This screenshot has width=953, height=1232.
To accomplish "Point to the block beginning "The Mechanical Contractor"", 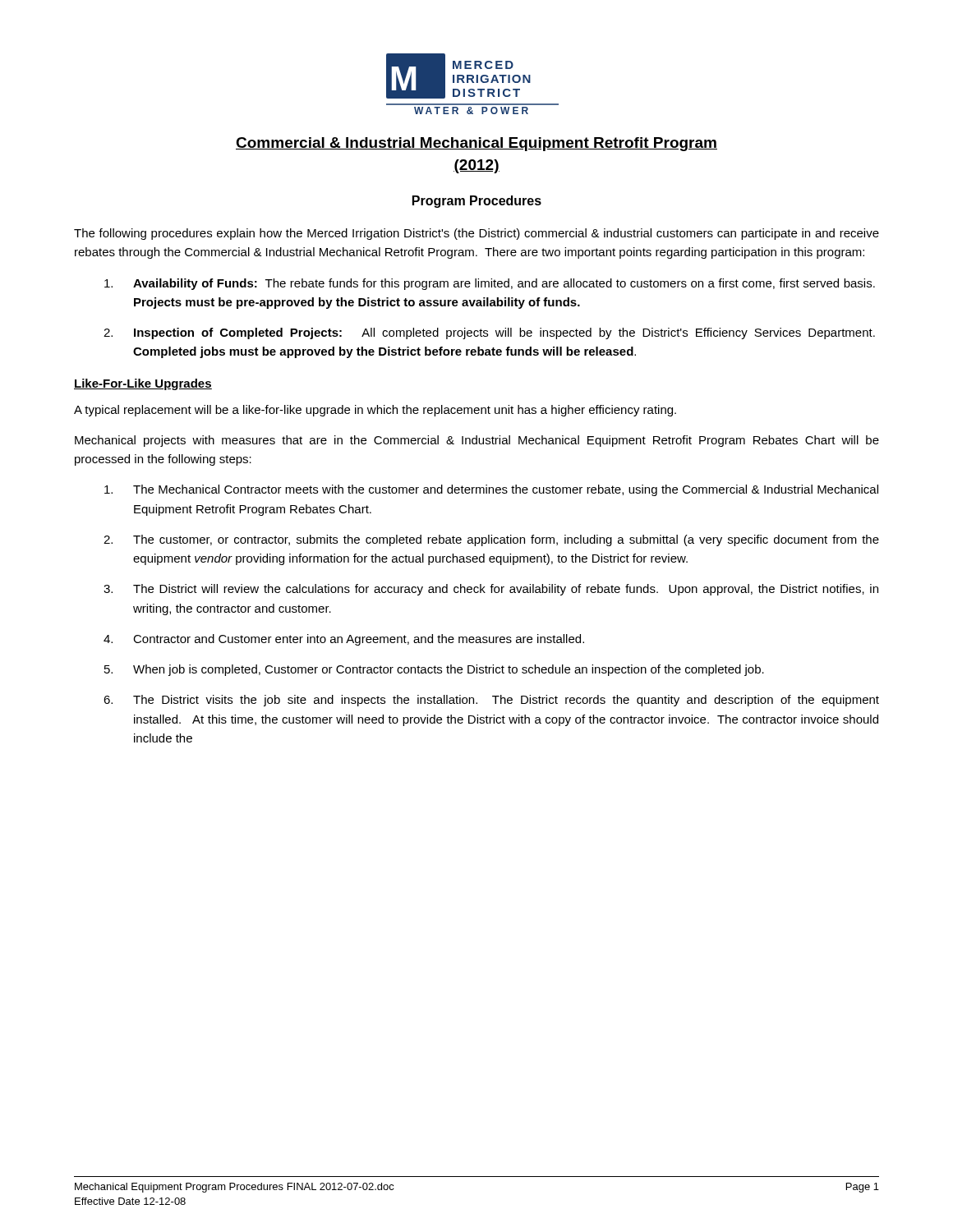I will click(476, 499).
